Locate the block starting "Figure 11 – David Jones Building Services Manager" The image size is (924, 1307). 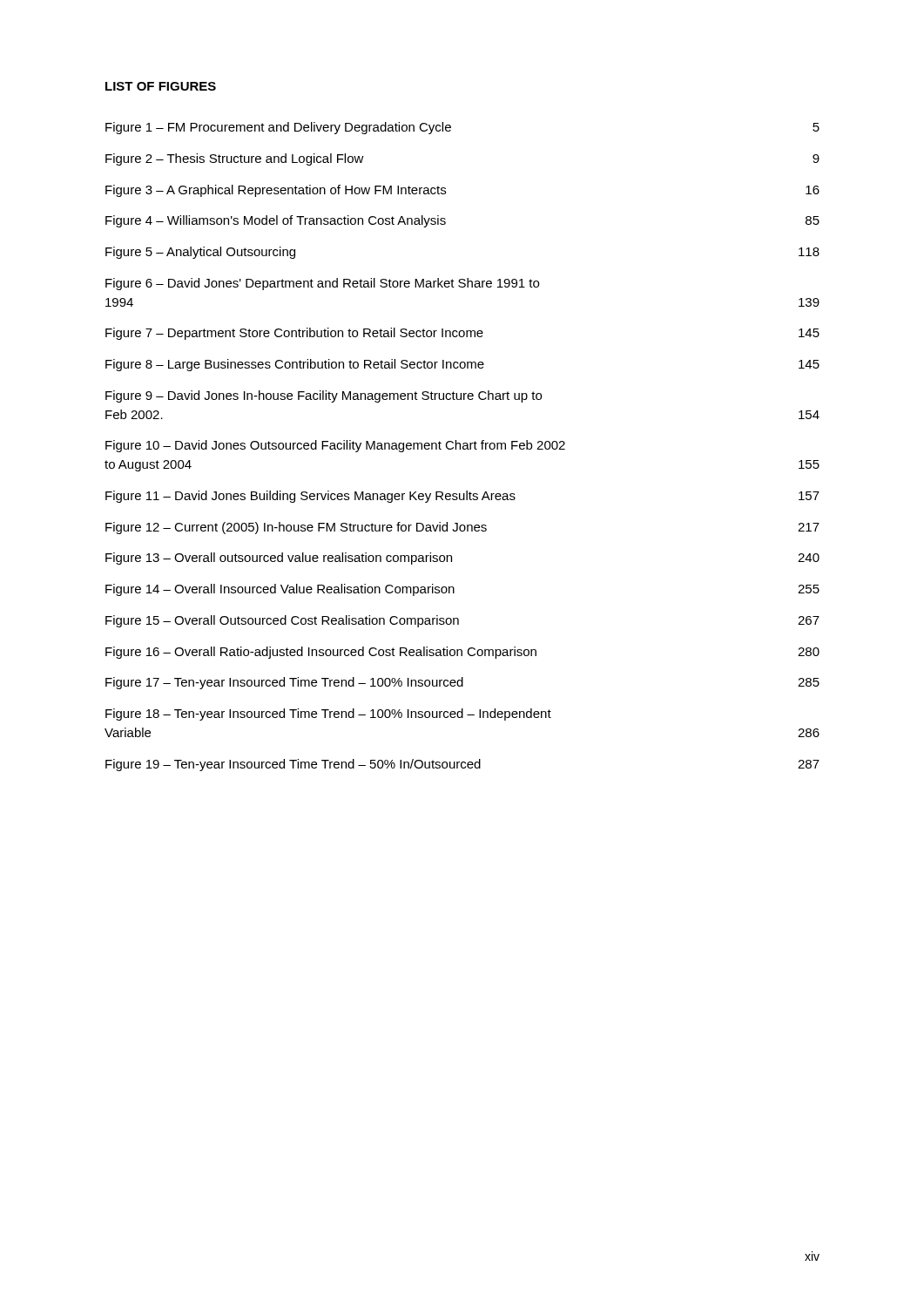(462, 495)
